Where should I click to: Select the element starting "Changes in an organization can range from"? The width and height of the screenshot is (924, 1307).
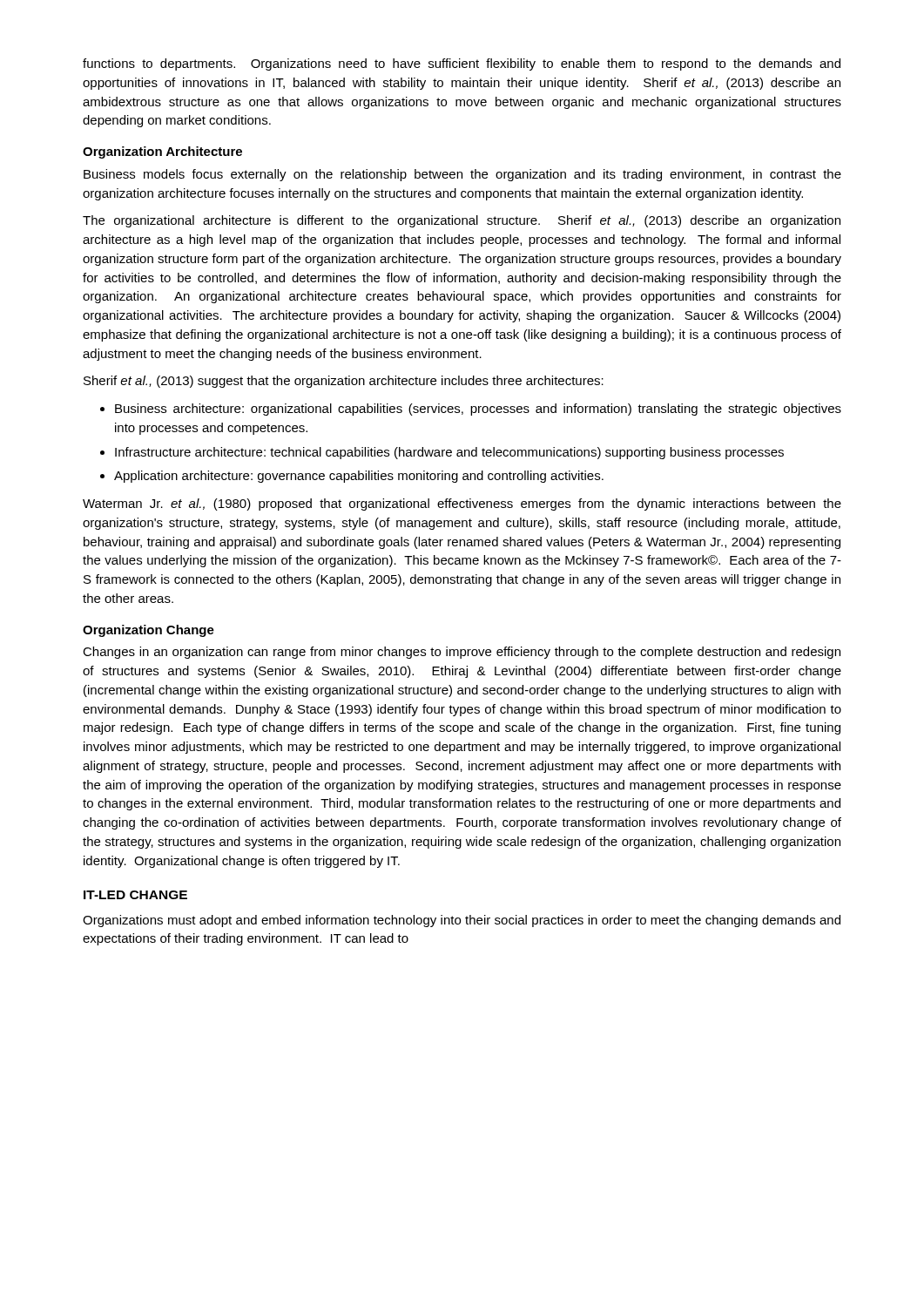click(462, 756)
